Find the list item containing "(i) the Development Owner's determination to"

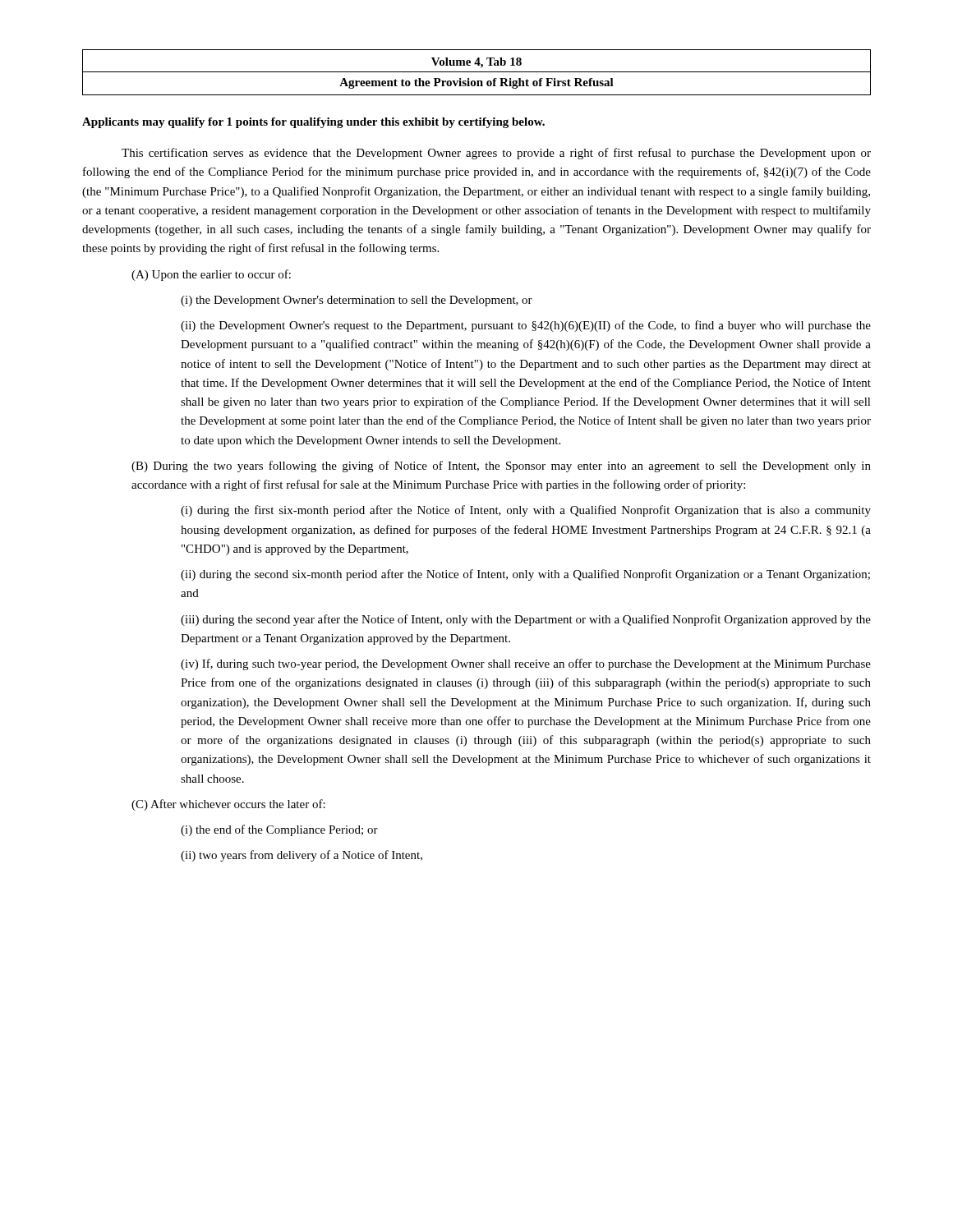[526, 300]
